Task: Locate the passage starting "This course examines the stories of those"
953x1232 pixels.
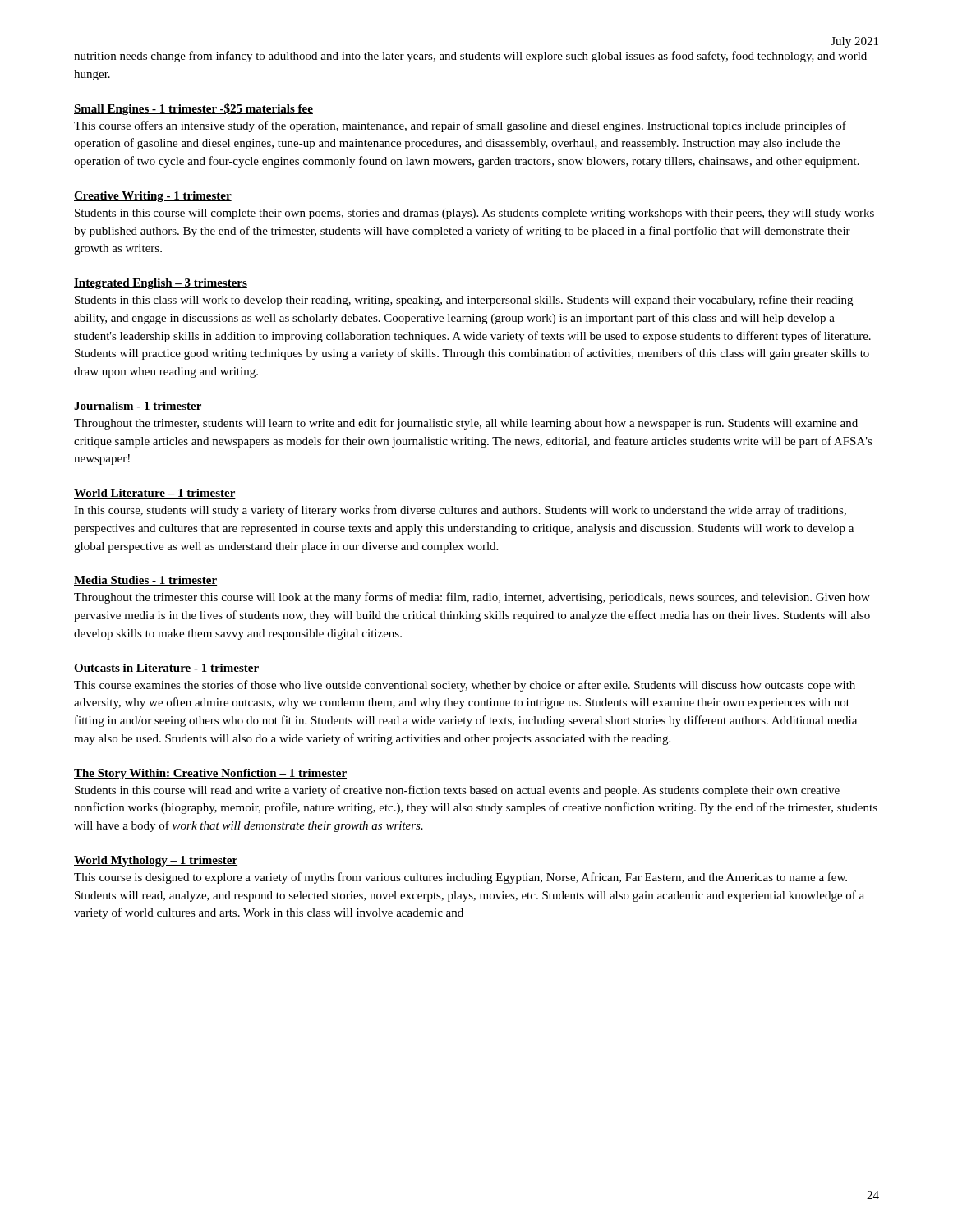Action: pyautogui.click(x=466, y=711)
